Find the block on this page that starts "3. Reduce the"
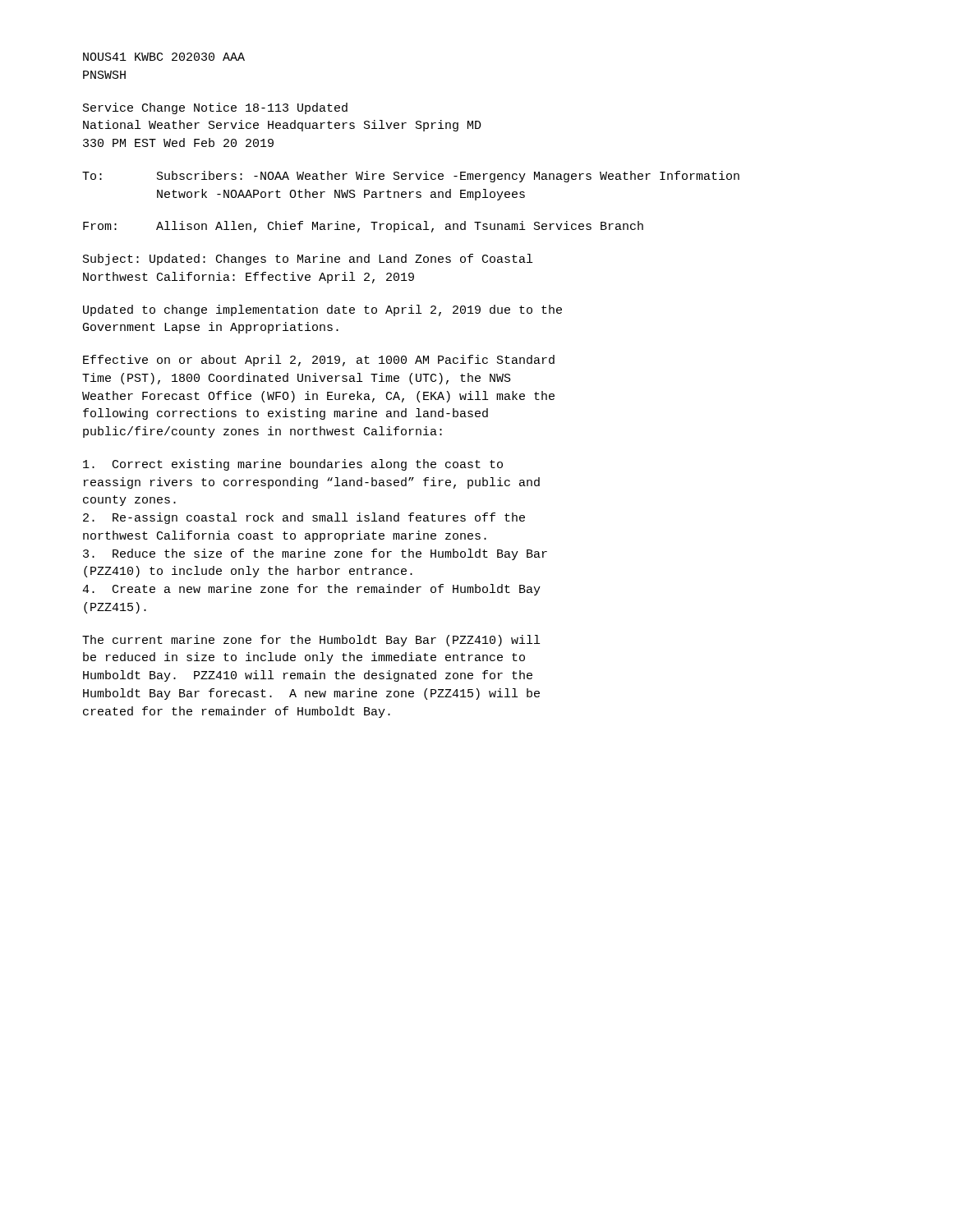Screen dimensions: 1232x953 [315, 563]
